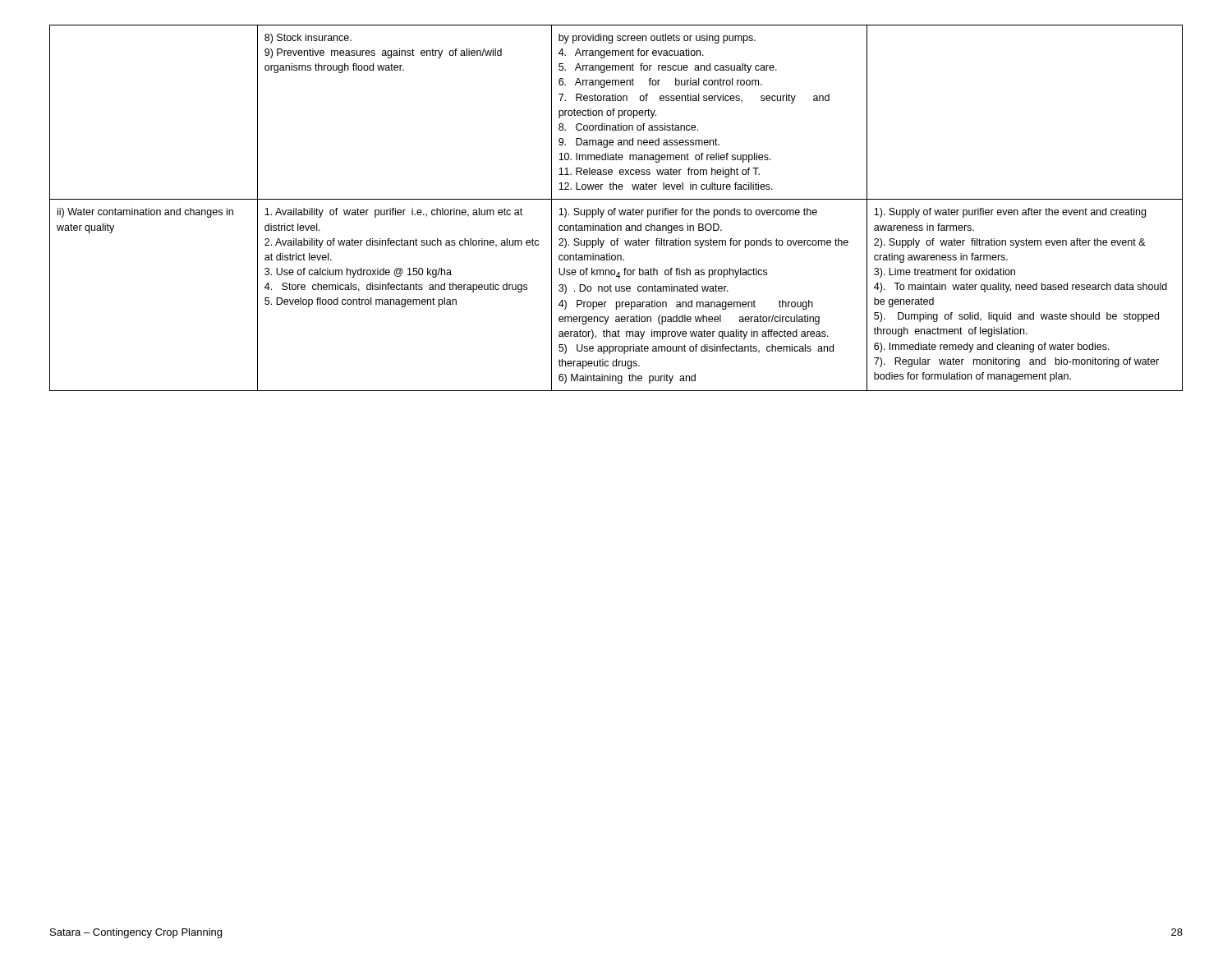
Task: Find the table that mentions "ii) Water contamination and changes"
Action: pos(616,208)
